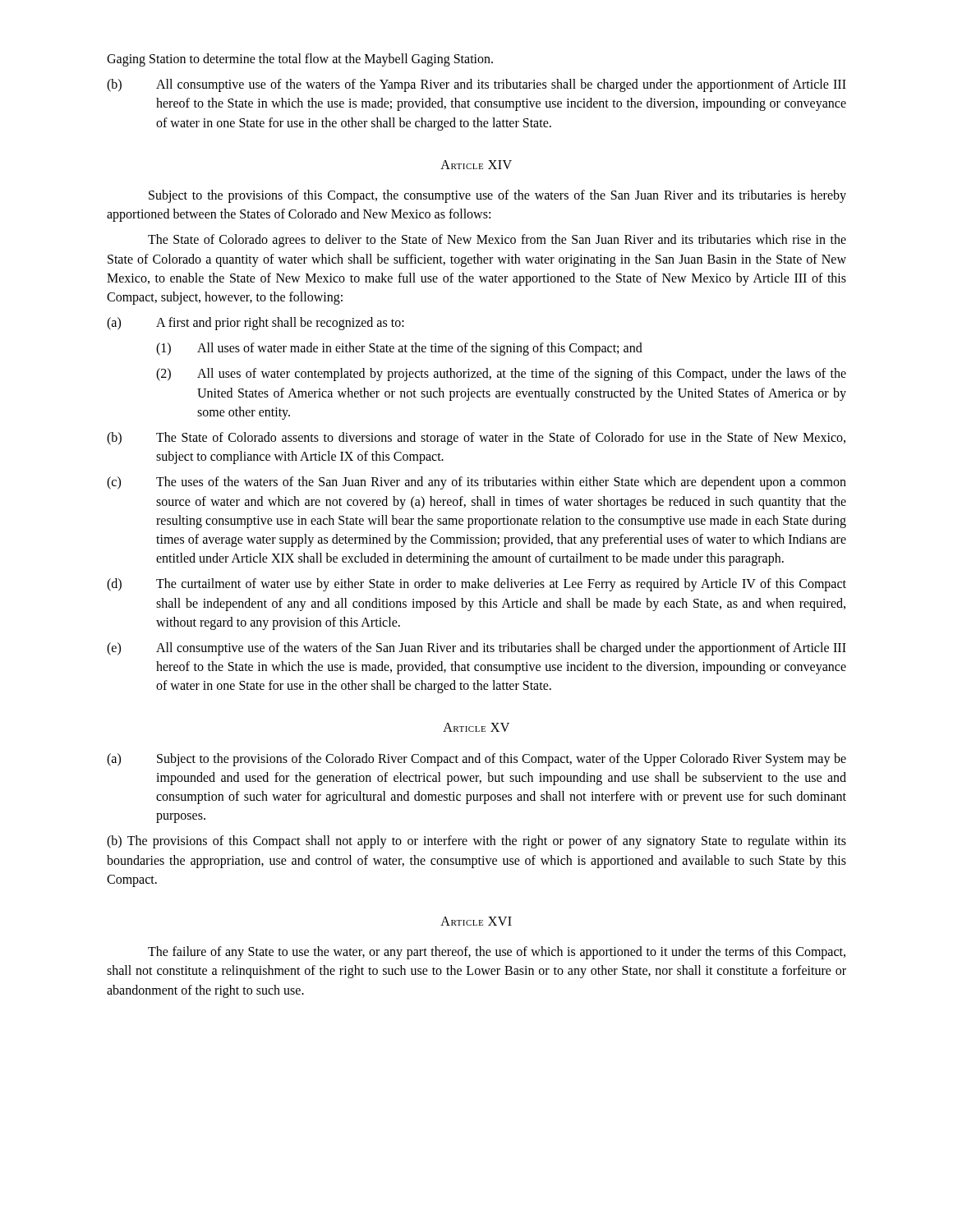Locate the element starting "Article XVI"
The width and height of the screenshot is (953, 1232).
[x=476, y=921]
